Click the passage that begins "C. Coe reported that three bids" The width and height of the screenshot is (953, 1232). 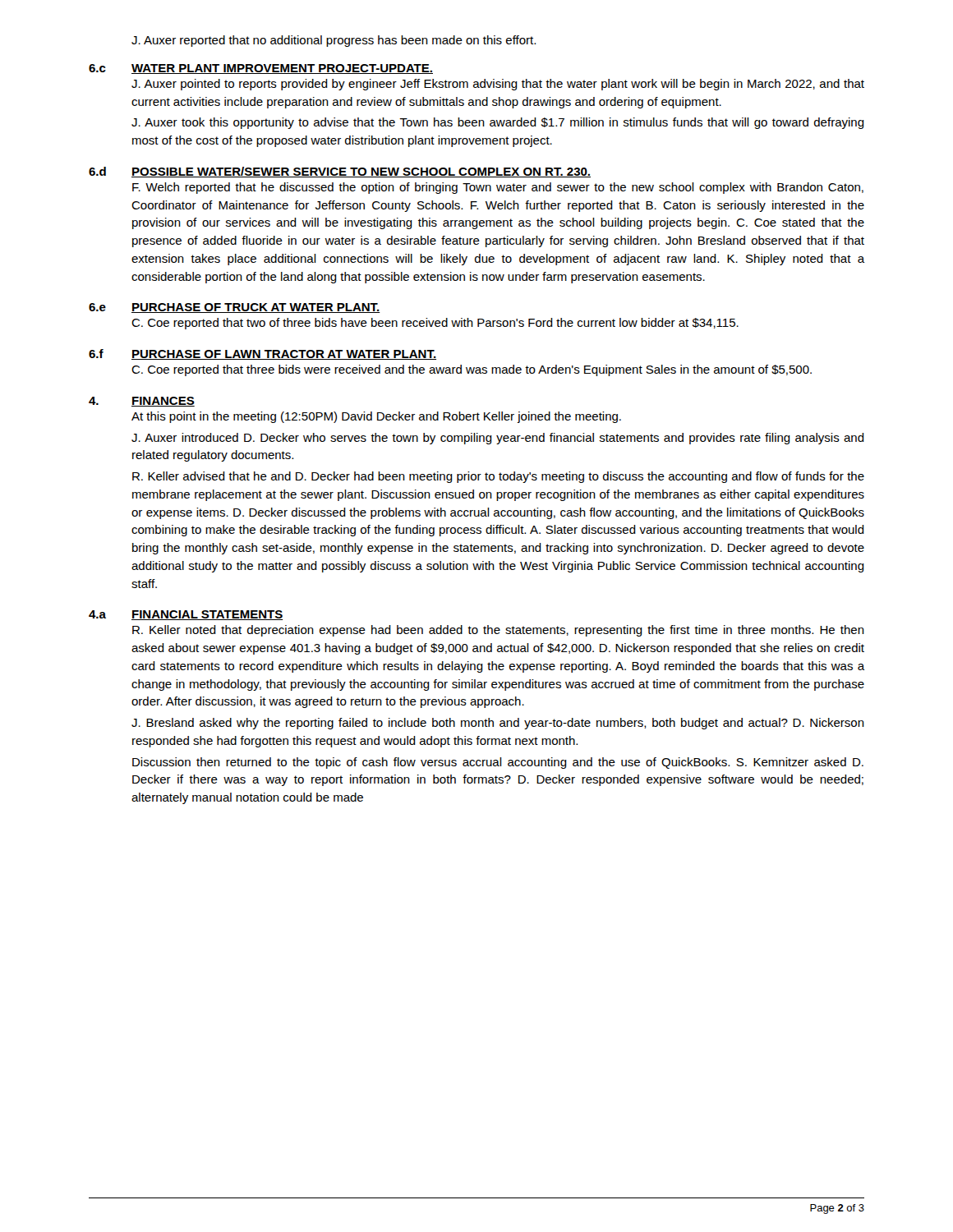pyautogui.click(x=472, y=369)
